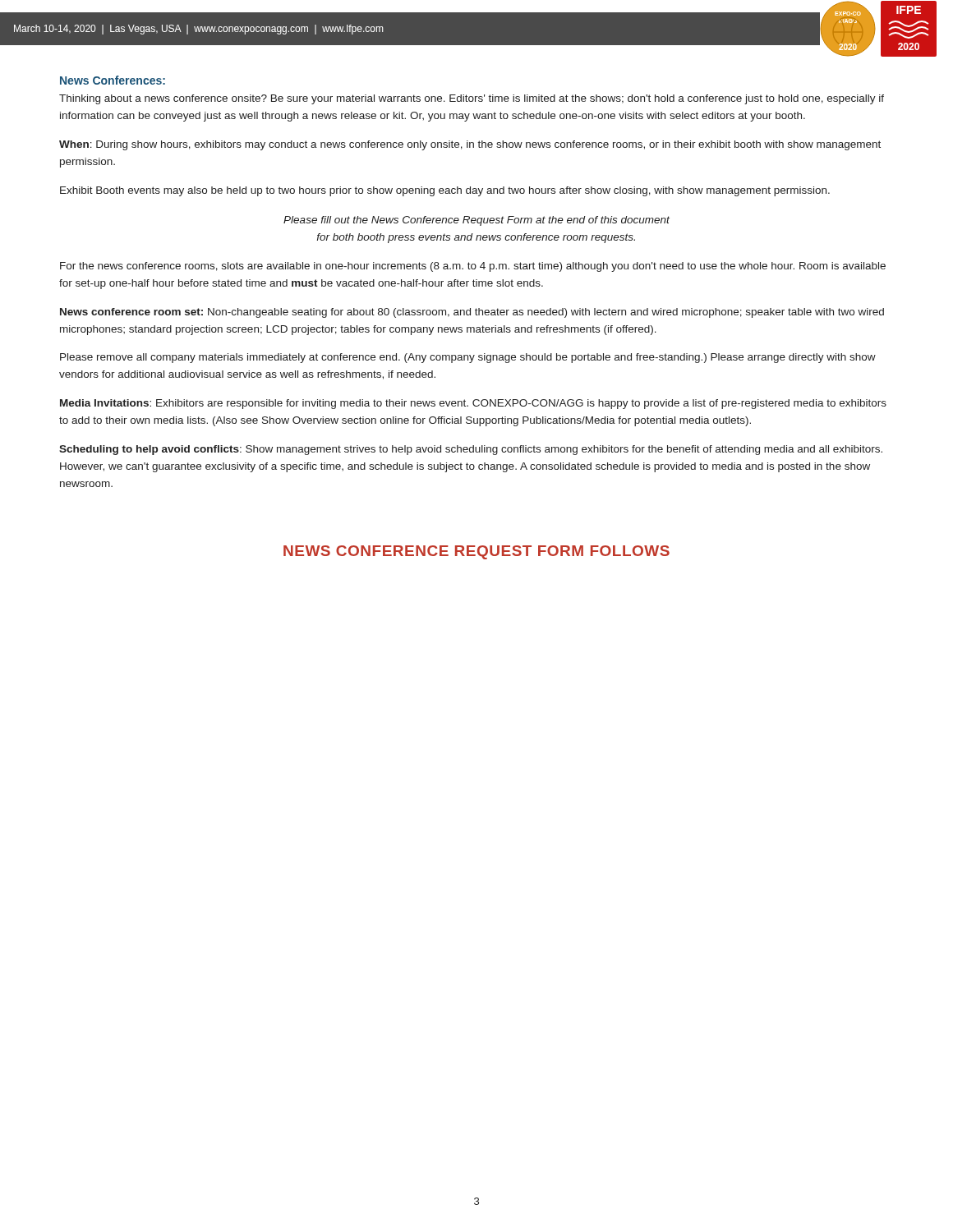Click on the text block with the text "Please remove all company materials immediately at"
The image size is (953, 1232).
pos(467,366)
